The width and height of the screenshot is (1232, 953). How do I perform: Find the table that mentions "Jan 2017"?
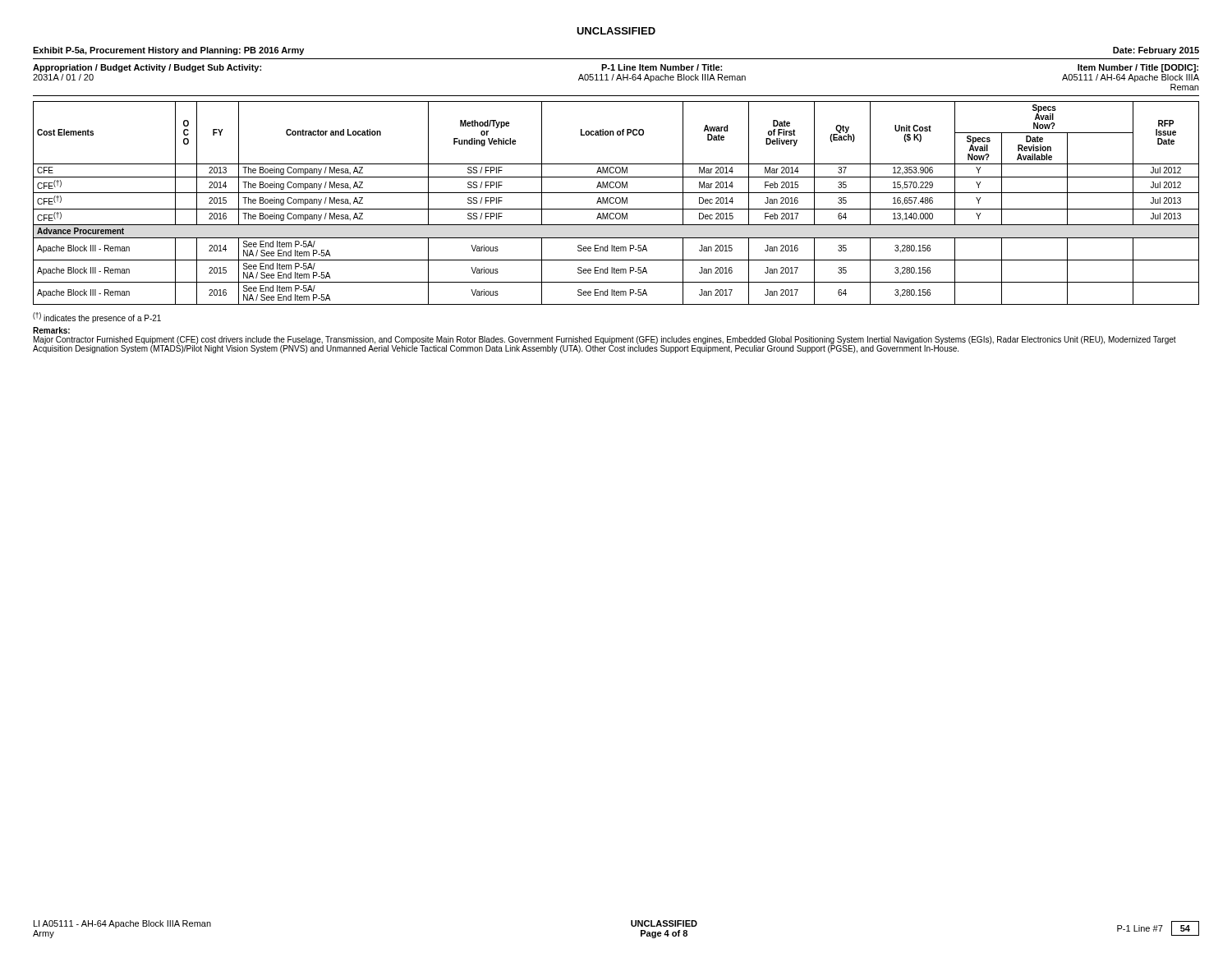coord(616,203)
